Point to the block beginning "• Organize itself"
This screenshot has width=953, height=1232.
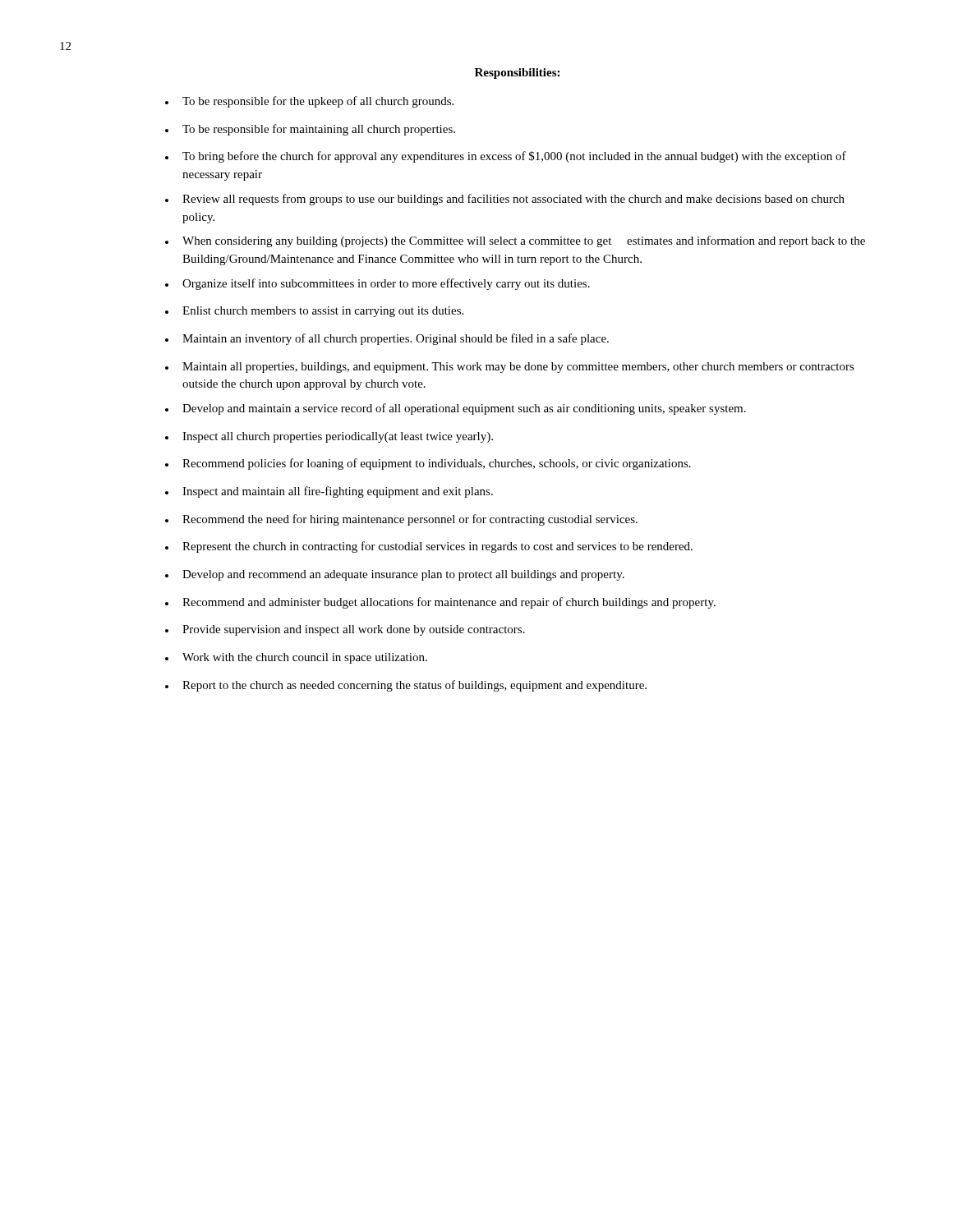click(518, 286)
